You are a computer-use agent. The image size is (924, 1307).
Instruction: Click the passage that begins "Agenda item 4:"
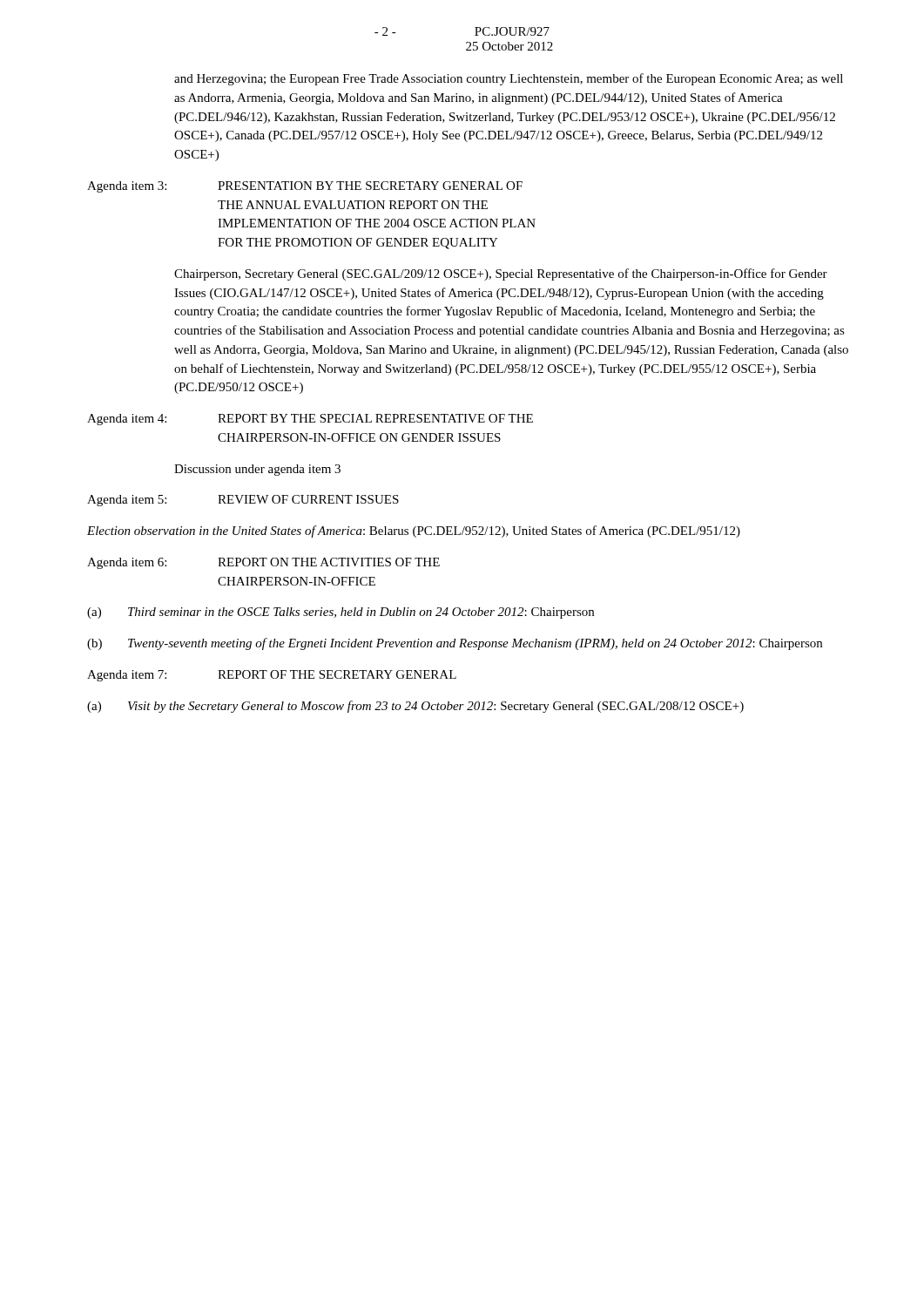(x=471, y=428)
